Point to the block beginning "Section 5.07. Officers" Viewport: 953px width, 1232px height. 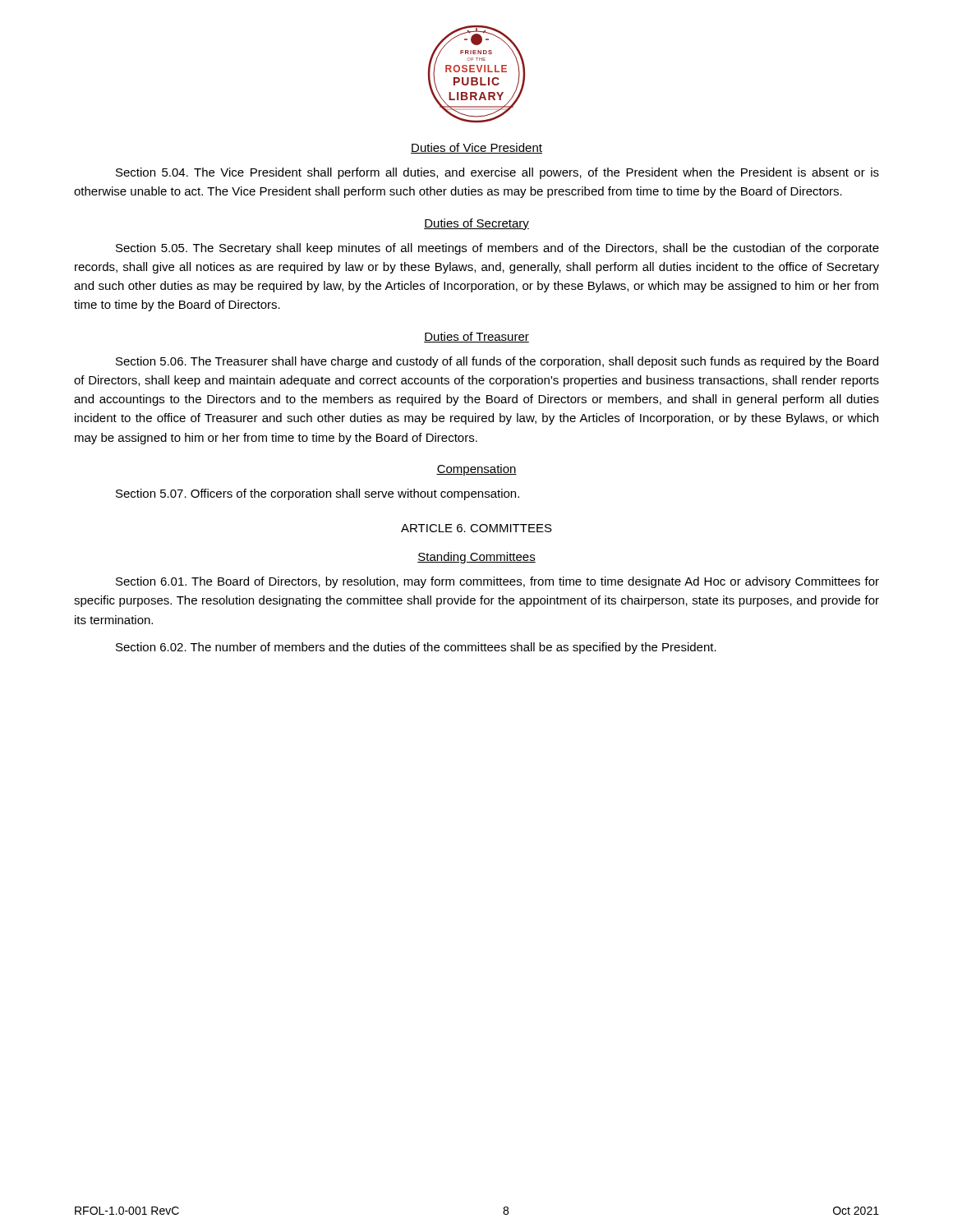[x=318, y=493]
